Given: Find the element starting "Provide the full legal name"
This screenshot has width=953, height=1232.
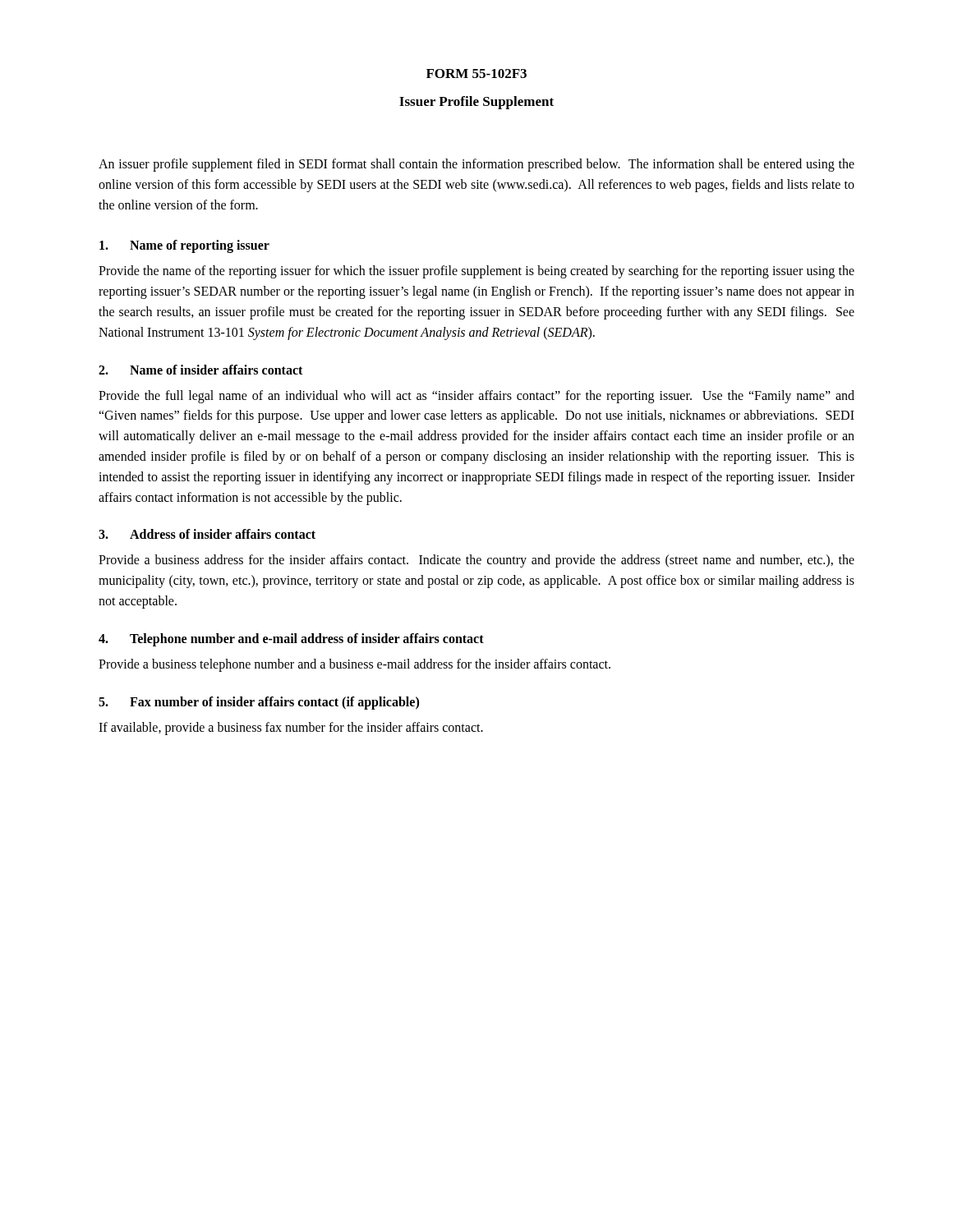Looking at the screenshot, I should pos(476,446).
